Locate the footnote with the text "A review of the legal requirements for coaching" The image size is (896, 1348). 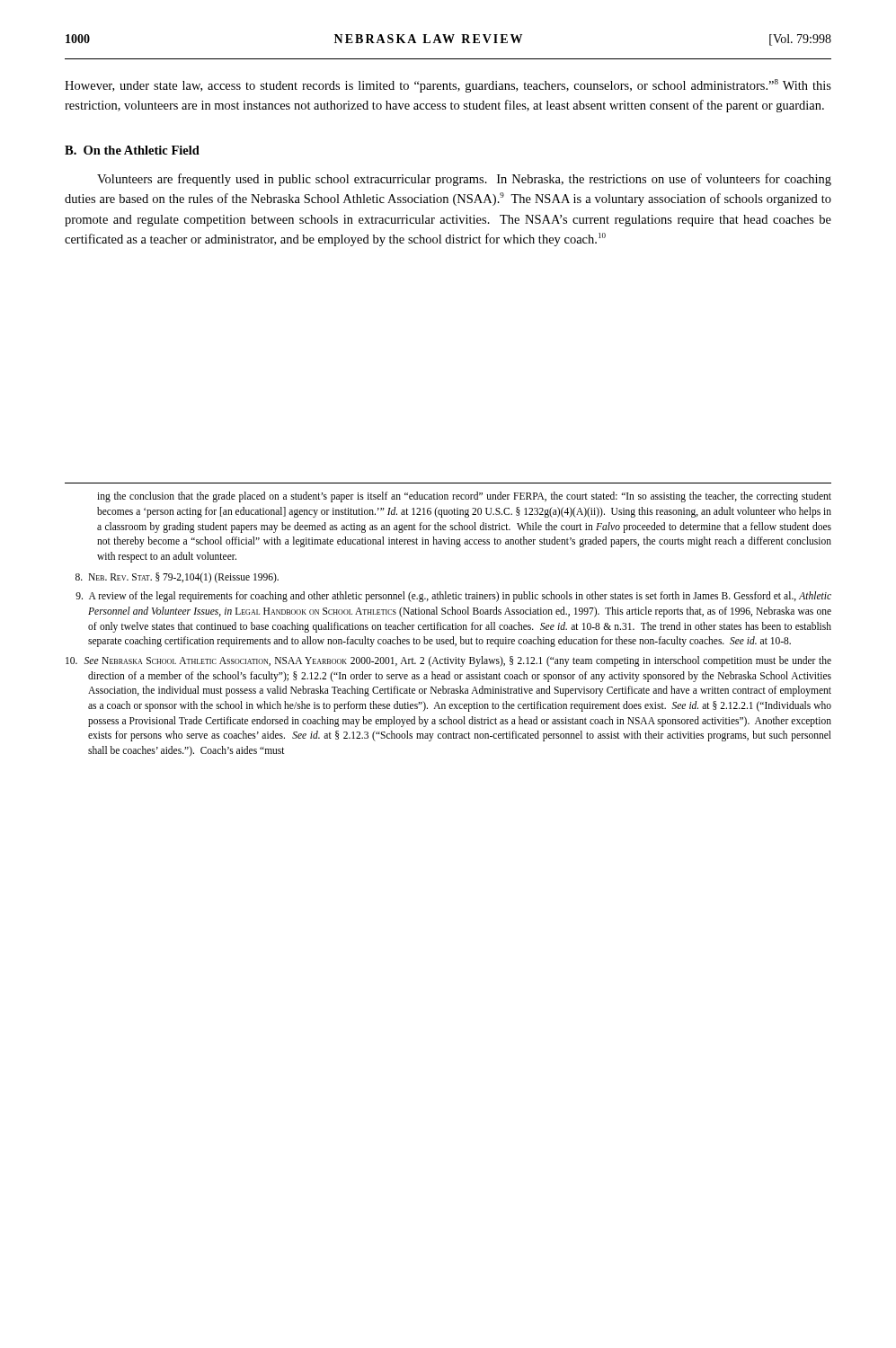click(x=448, y=619)
